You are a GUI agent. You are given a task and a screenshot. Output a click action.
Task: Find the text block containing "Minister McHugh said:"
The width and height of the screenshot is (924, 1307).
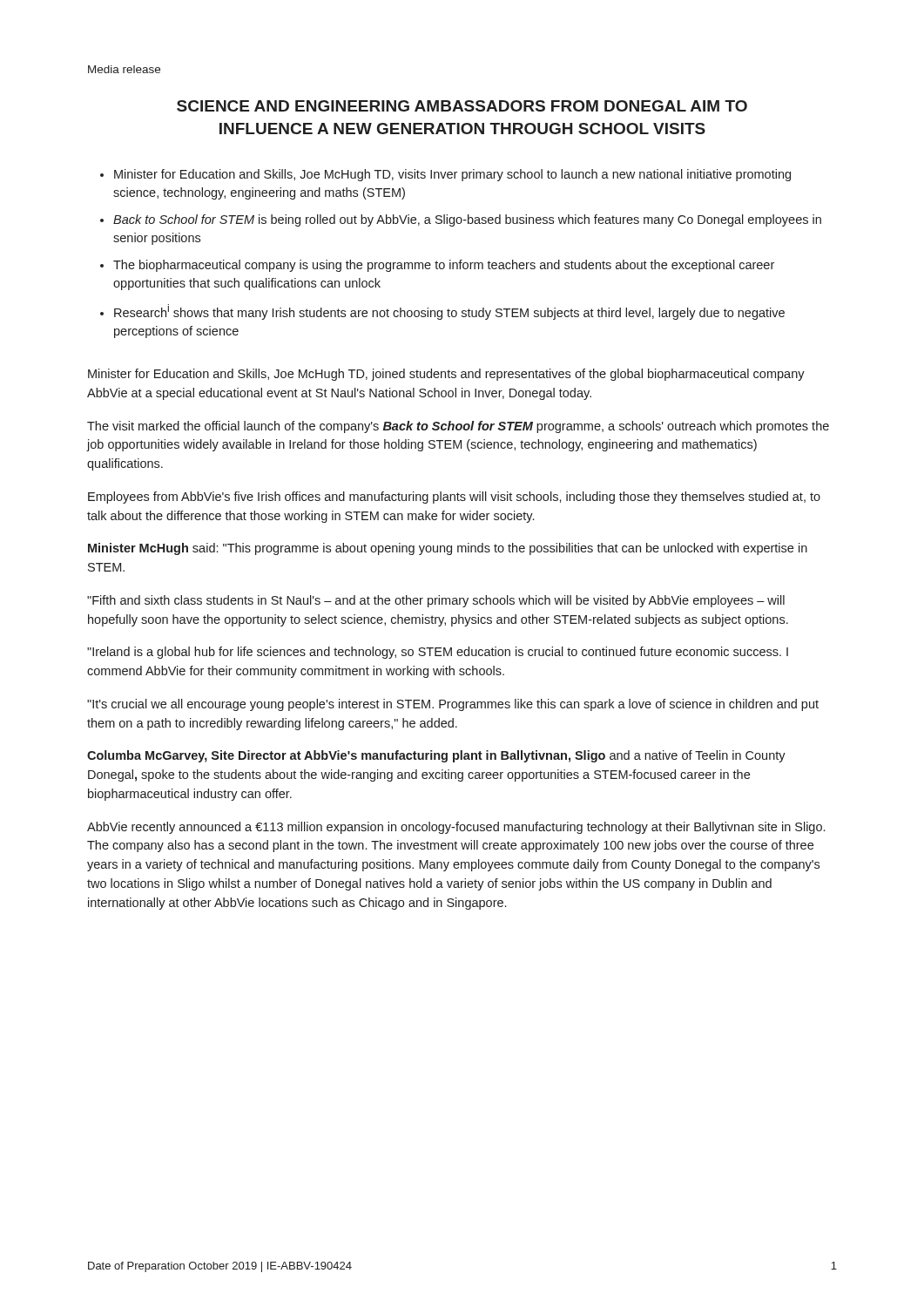(x=447, y=558)
